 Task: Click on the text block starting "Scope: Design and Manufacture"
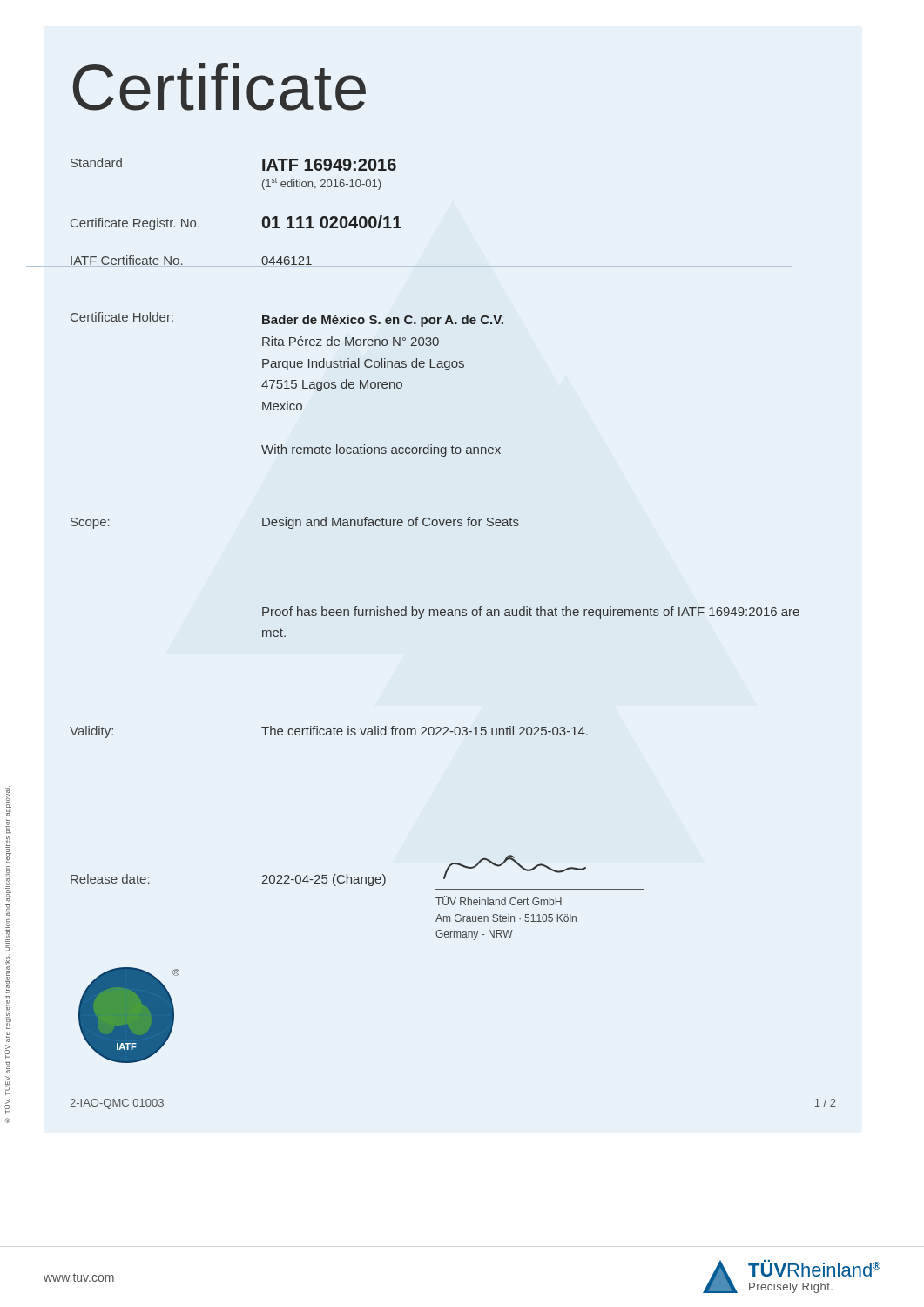click(x=453, y=521)
